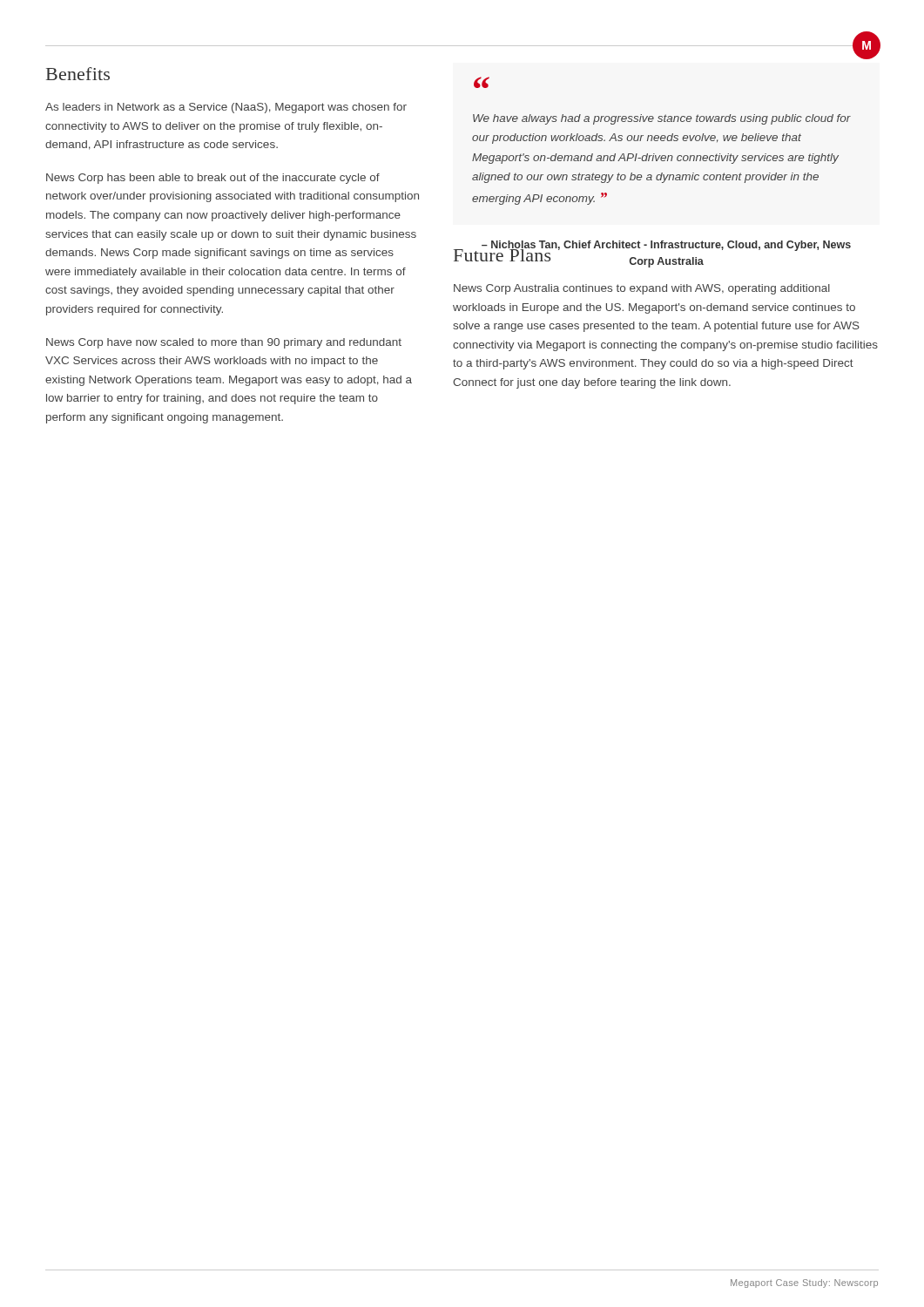Click on the text block containing "As leaders in Network as a"
This screenshot has height=1307, width=924.
pyautogui.click(x=233, y=126)
